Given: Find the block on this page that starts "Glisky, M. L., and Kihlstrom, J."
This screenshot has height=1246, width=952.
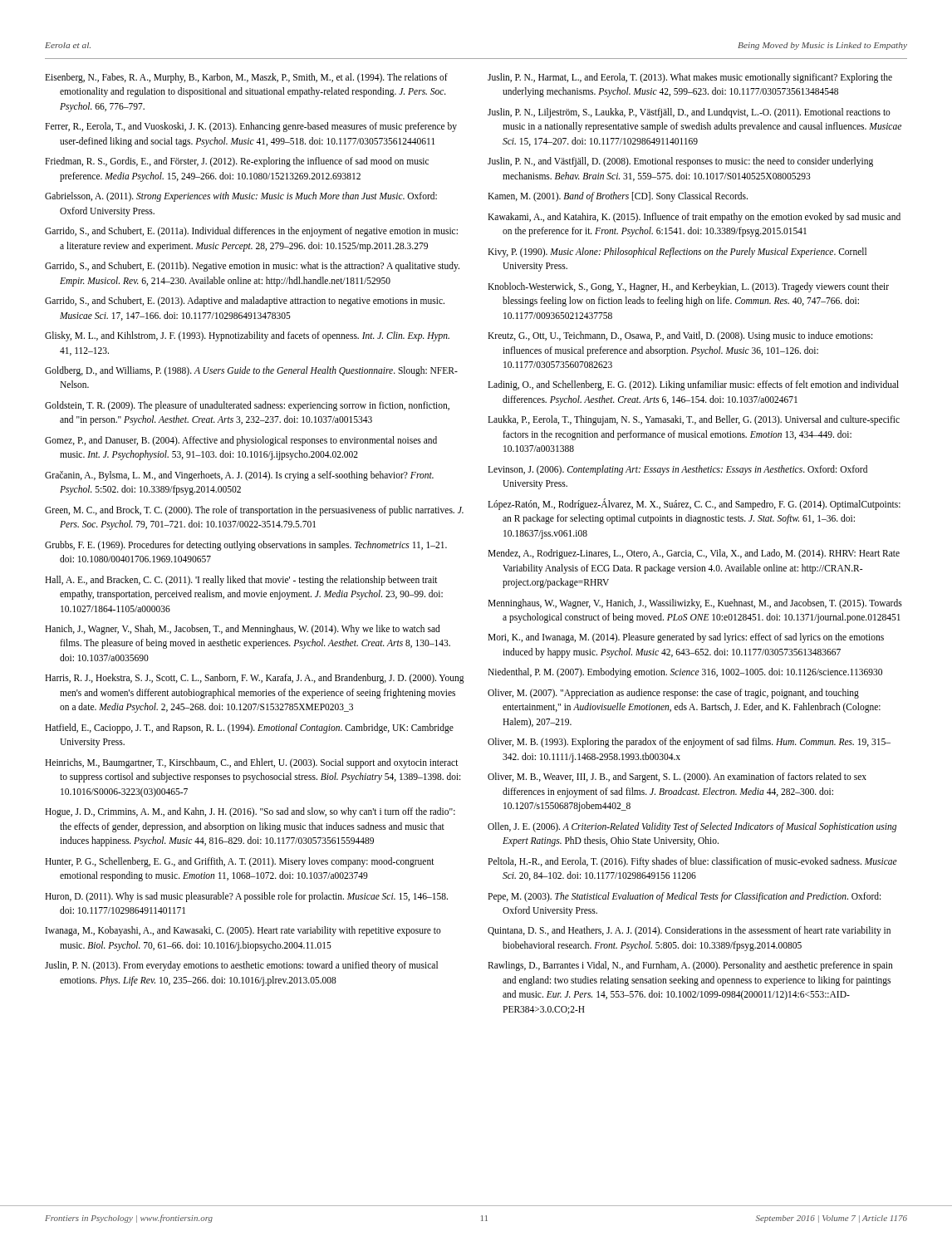Looking at the screenshot, I should coord(248,343).
